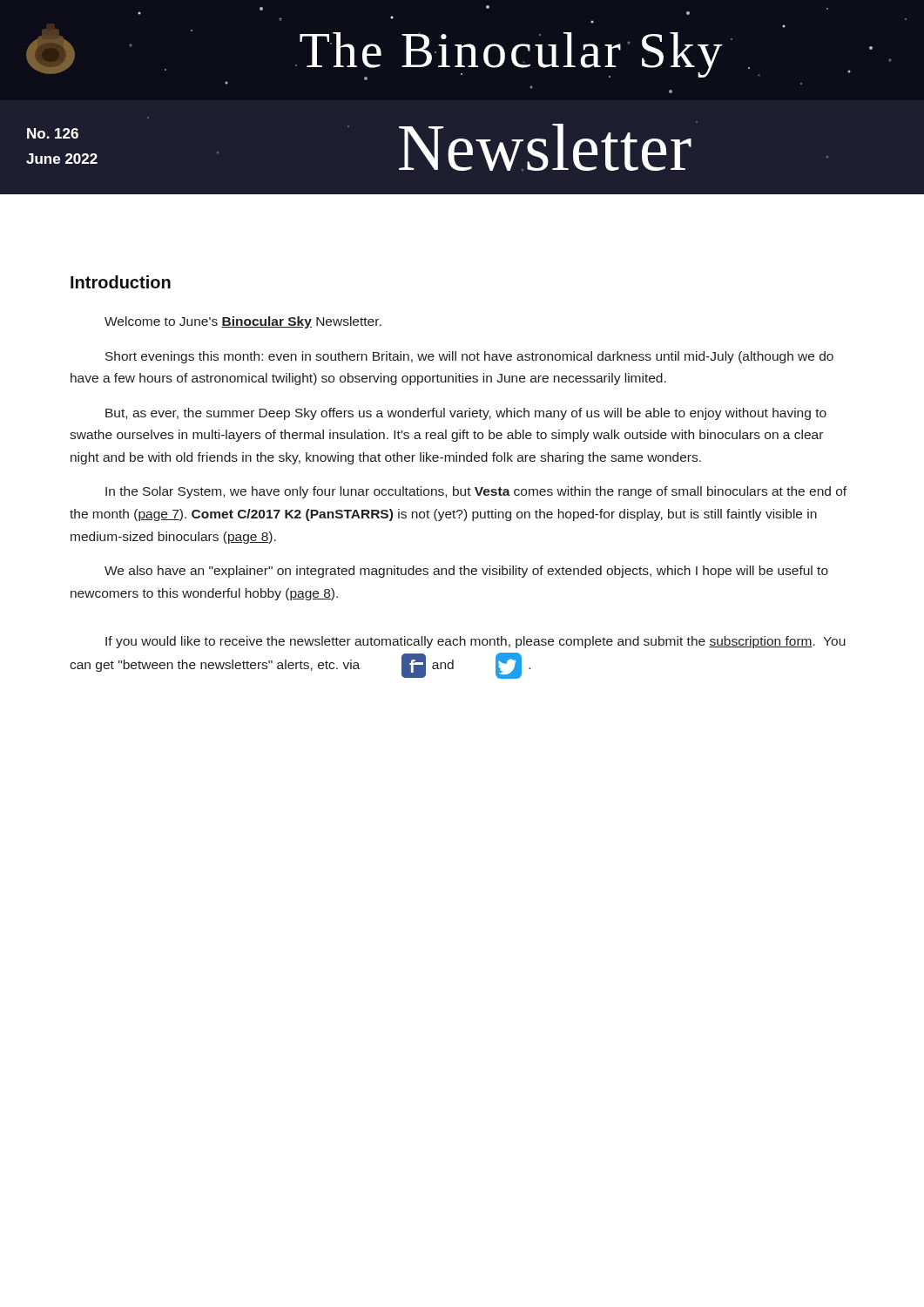
Task: Find the text block starting "Welcome to June's Binocular Sky Newsletter."
Action: pos(243,321)
